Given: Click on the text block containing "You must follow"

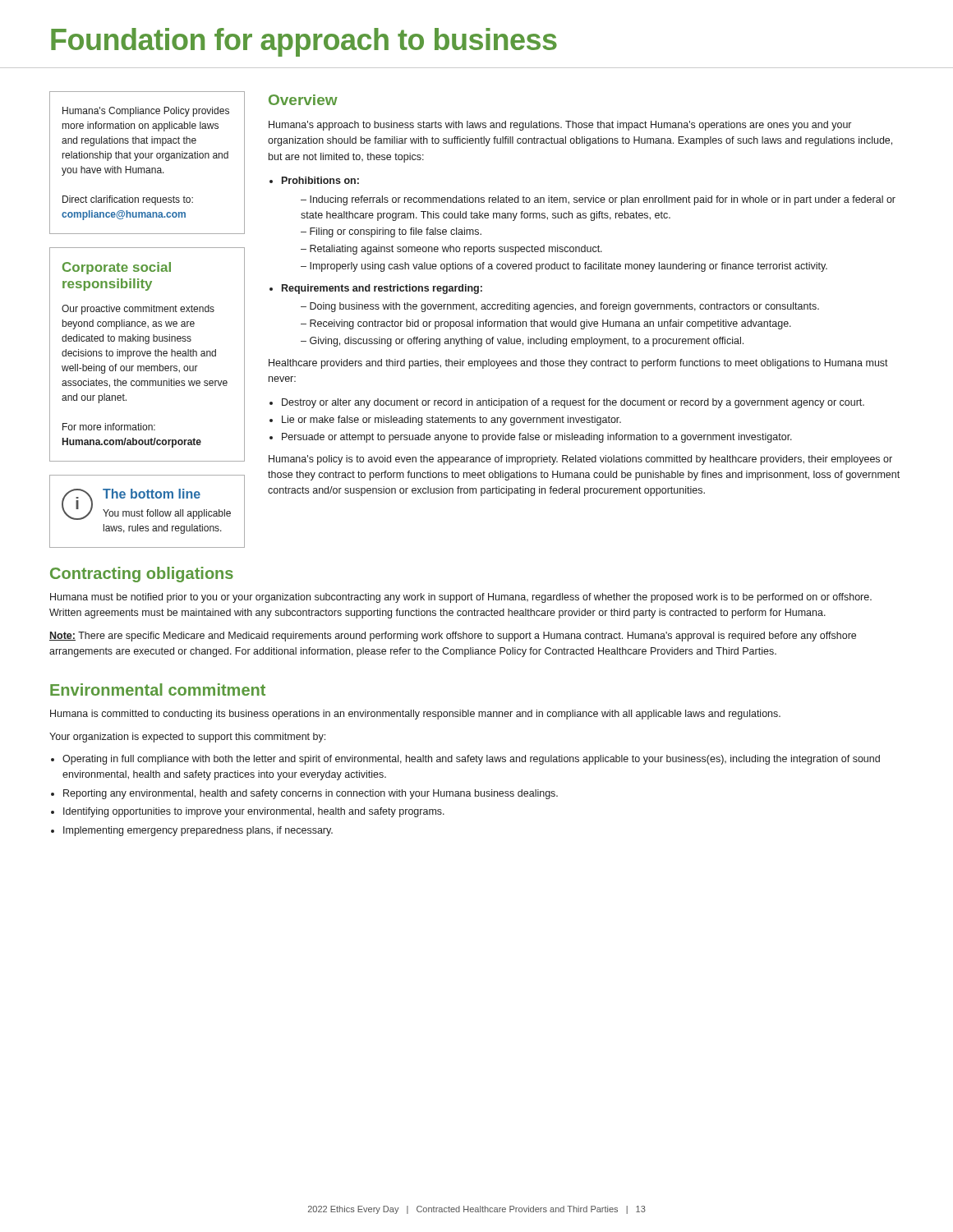Looking at the screenshot, I should click(168, 521).
